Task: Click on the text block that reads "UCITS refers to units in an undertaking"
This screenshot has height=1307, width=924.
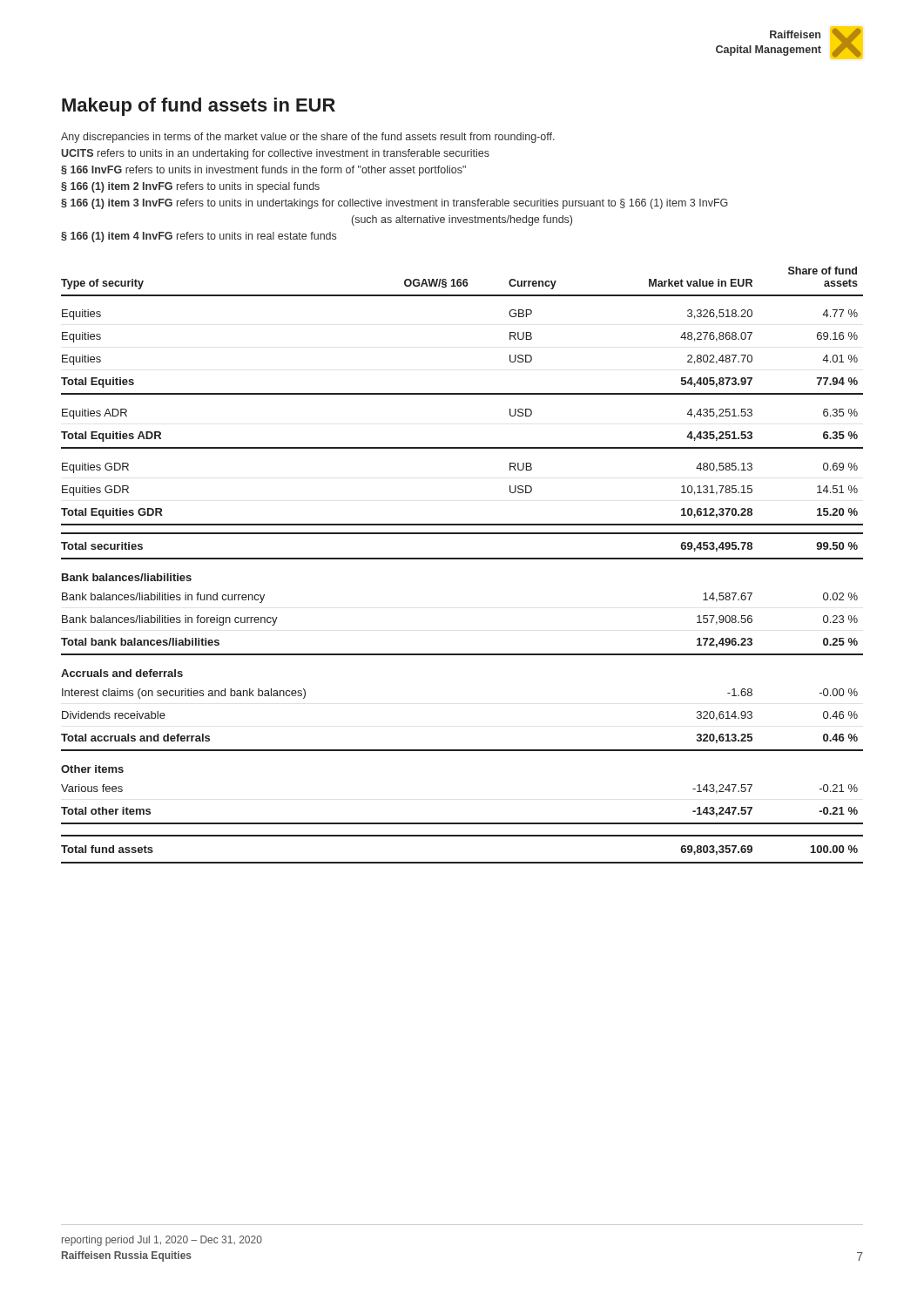Action: (x=275, y=153)
